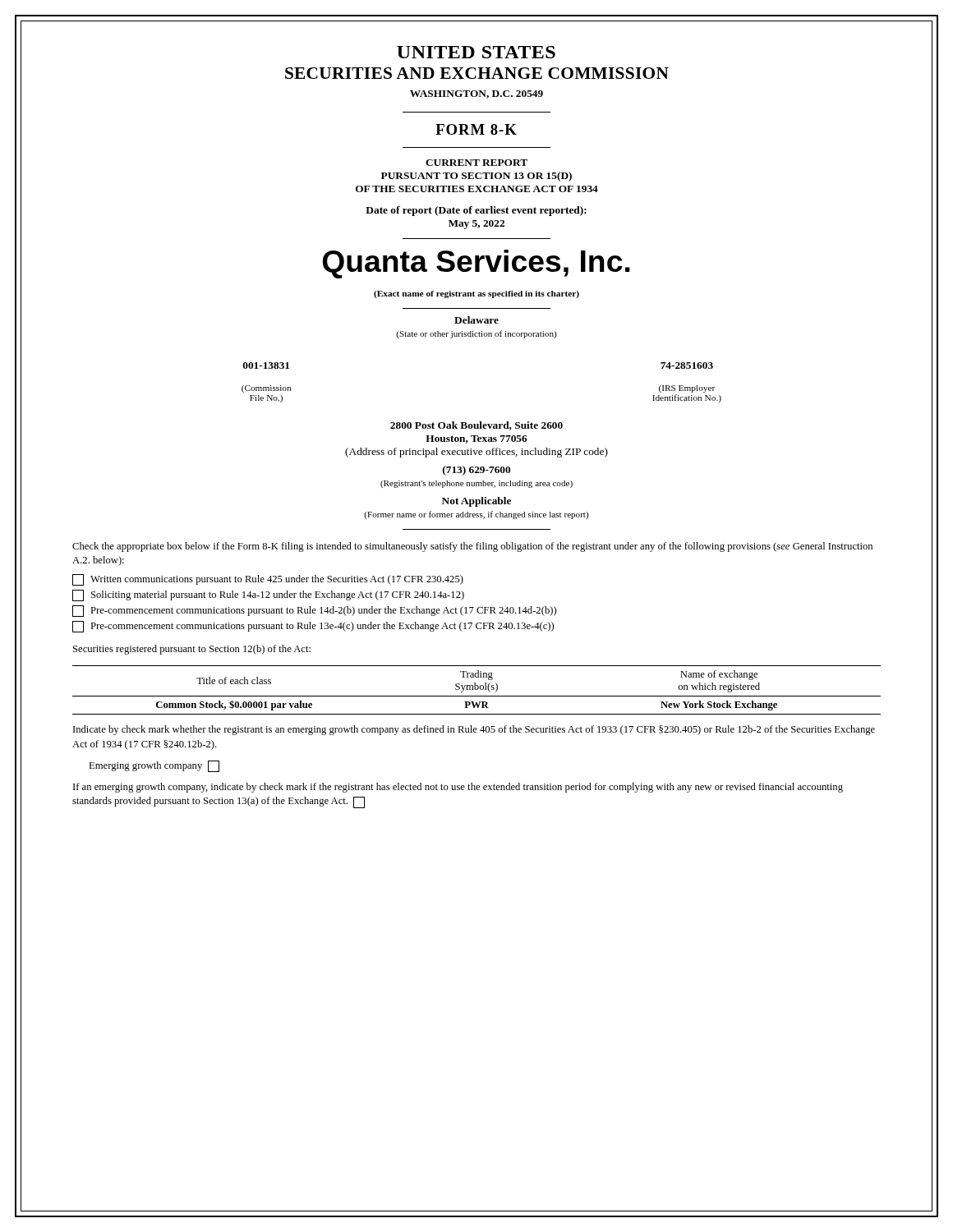Select the element starting "Quanta Services, Inc."
Screen dimensions: 1232x953
point(476,262)
